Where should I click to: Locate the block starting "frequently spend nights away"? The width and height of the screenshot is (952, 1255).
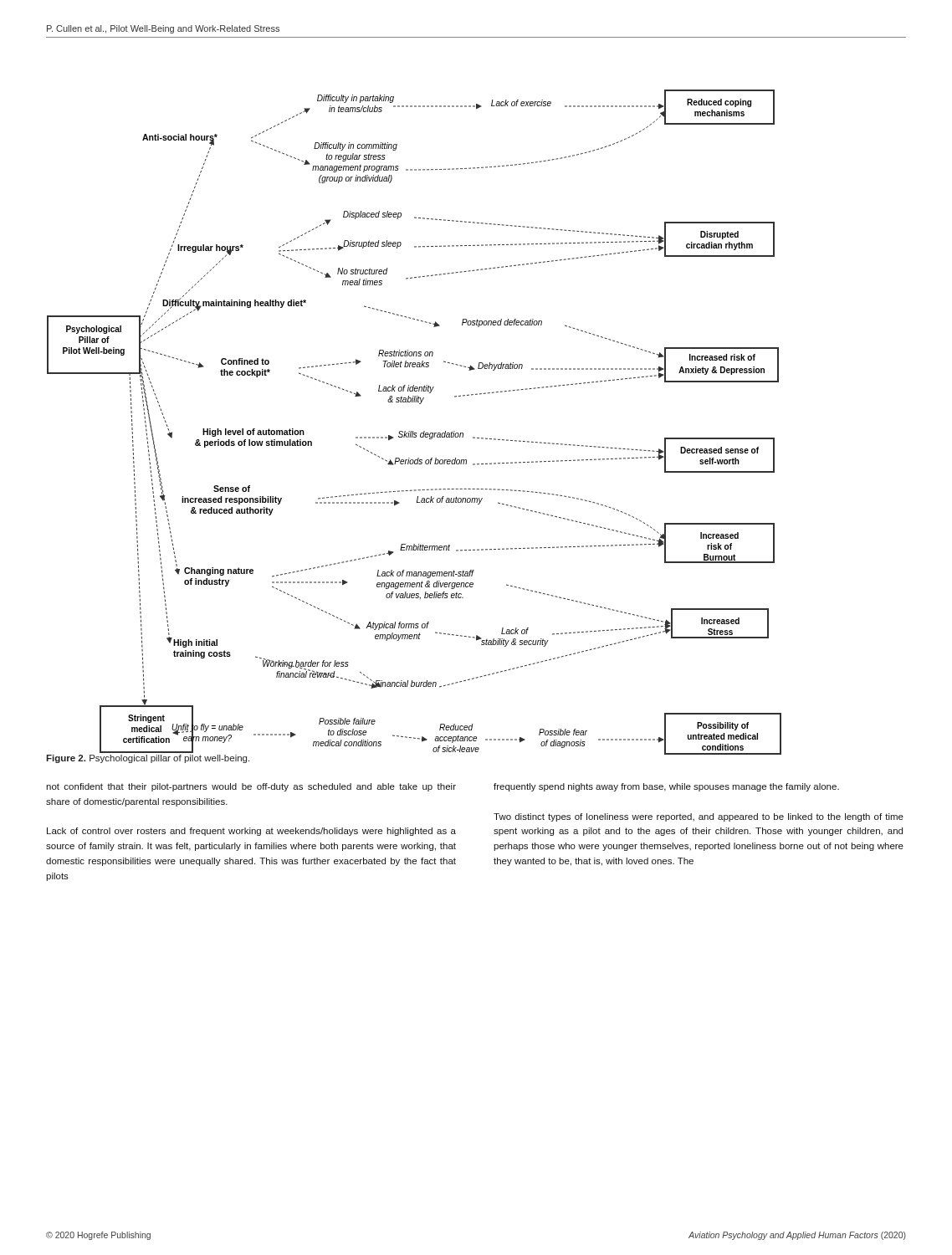click(699, 824)
